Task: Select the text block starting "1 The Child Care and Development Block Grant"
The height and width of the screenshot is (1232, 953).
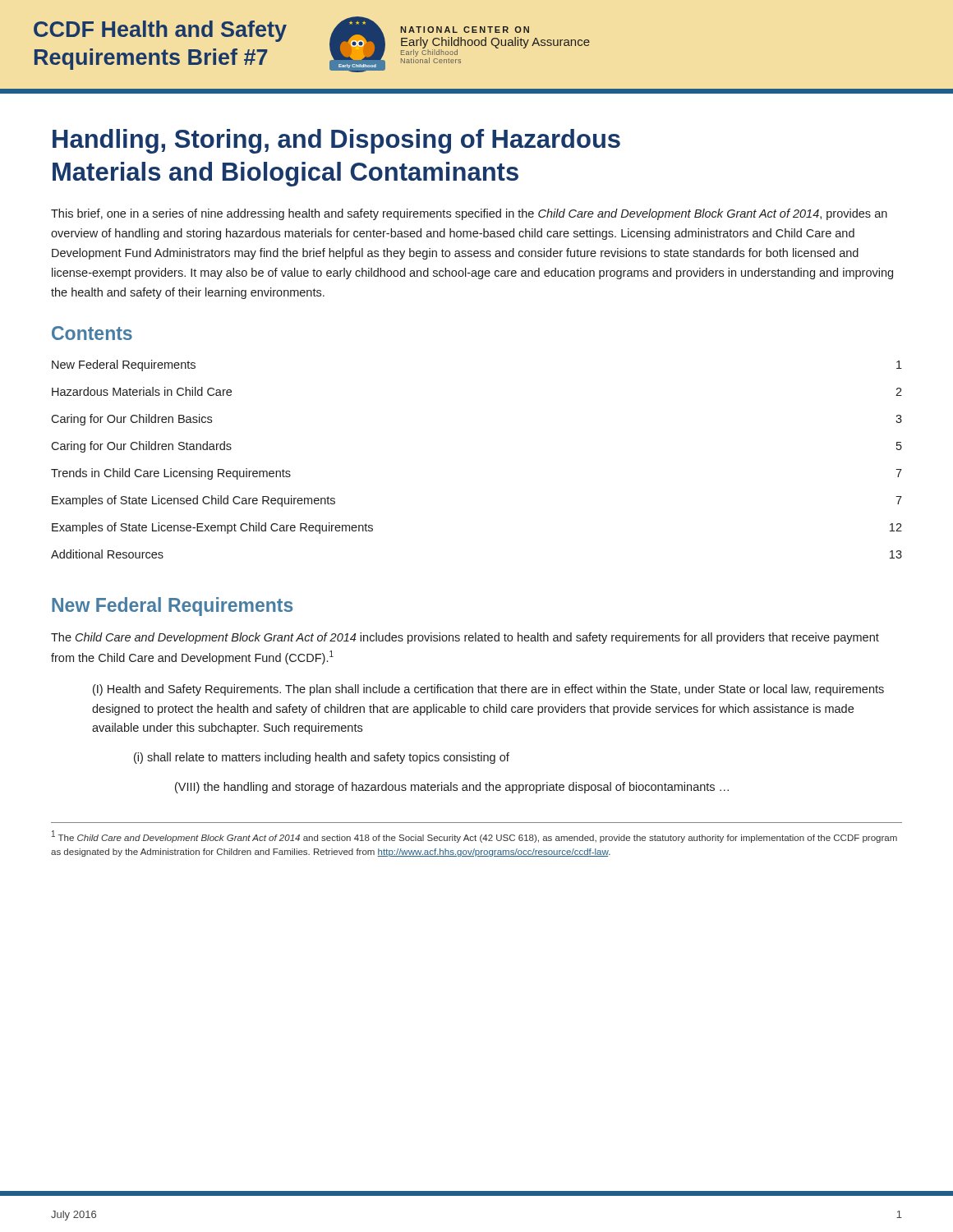Action: (x=476, y=844)
